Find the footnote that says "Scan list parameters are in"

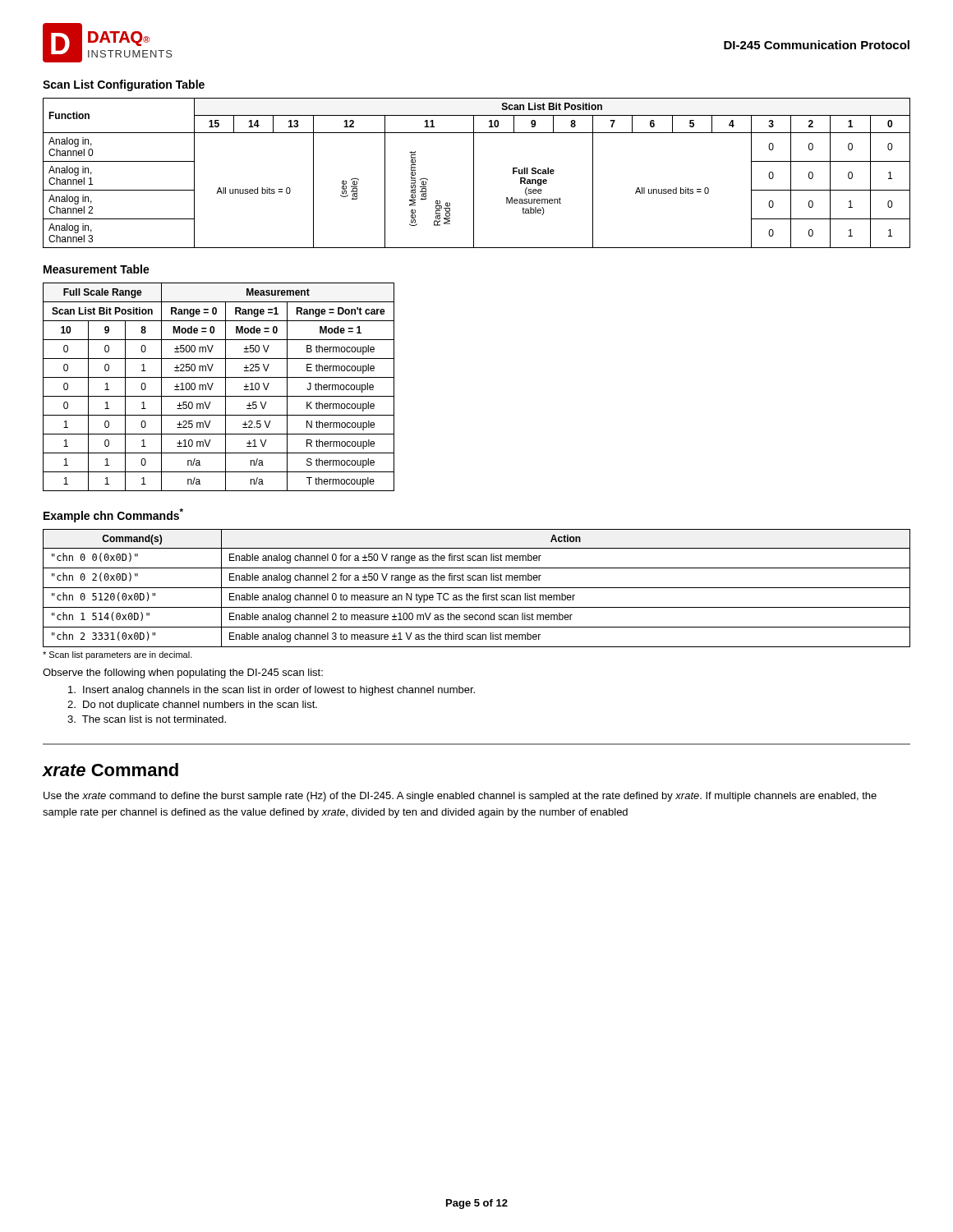(118, 654)
